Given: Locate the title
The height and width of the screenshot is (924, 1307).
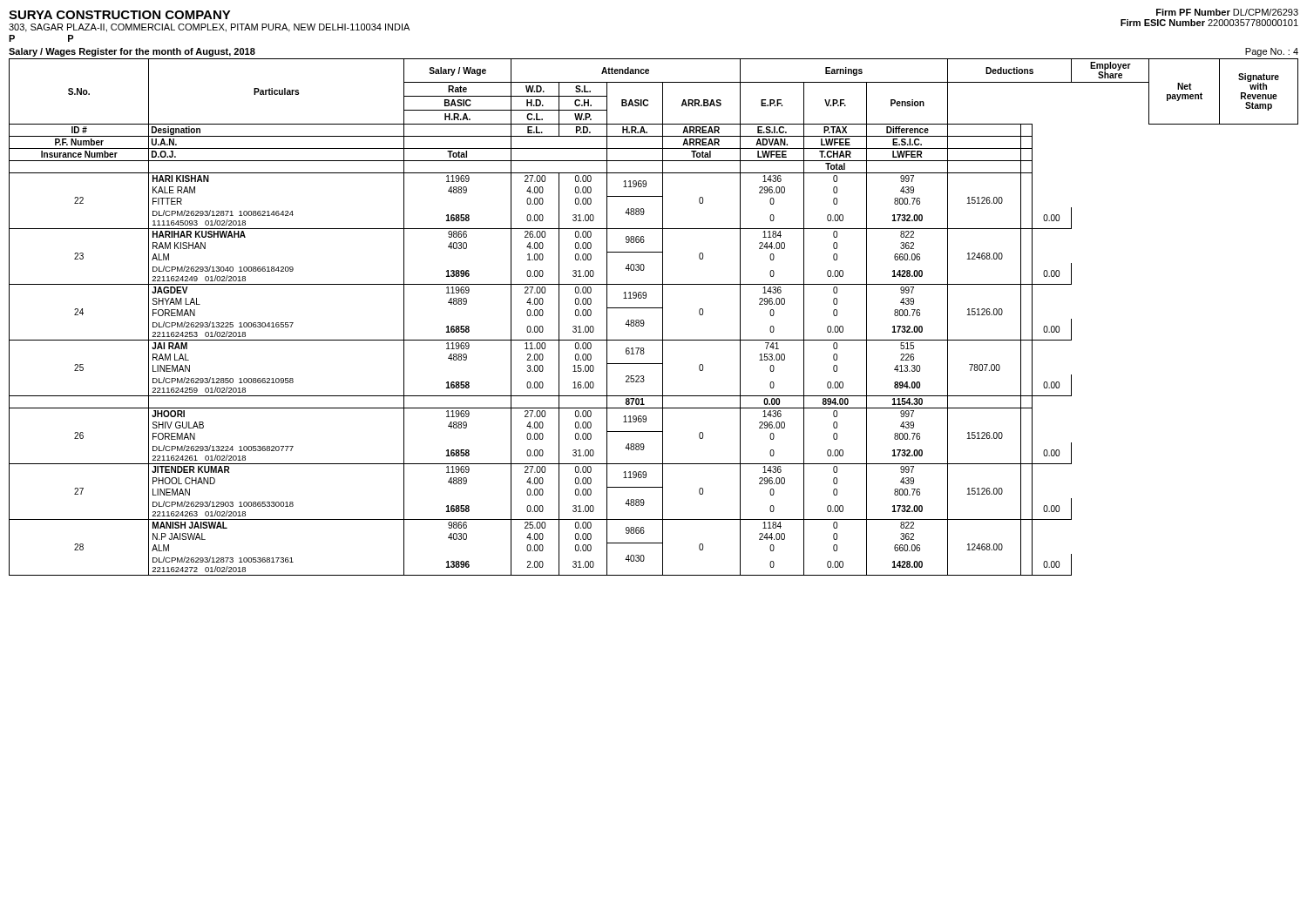Looking at the screenshot, I should [120, 14].
